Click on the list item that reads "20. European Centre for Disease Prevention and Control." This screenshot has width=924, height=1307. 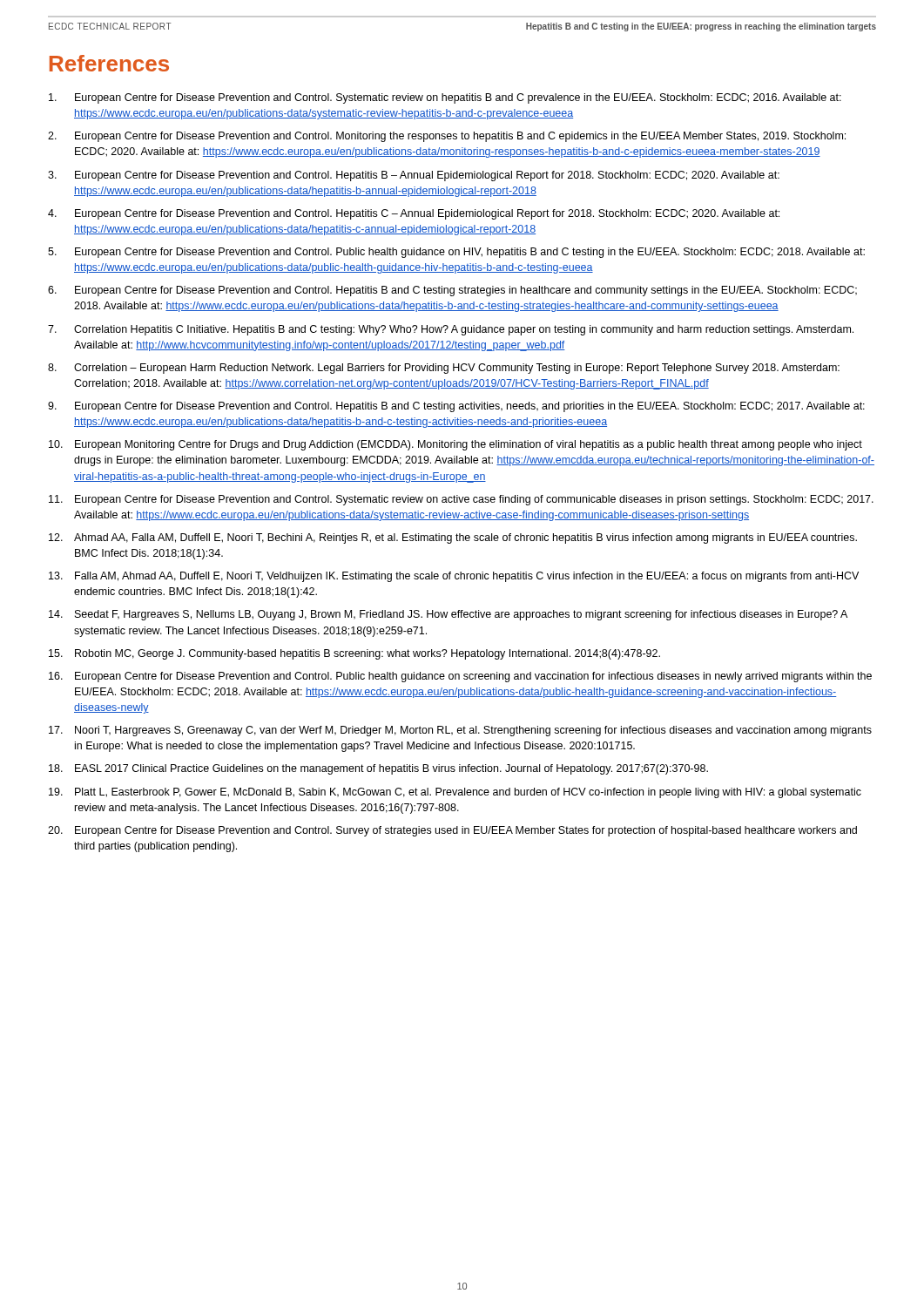(x=462, y=838)
